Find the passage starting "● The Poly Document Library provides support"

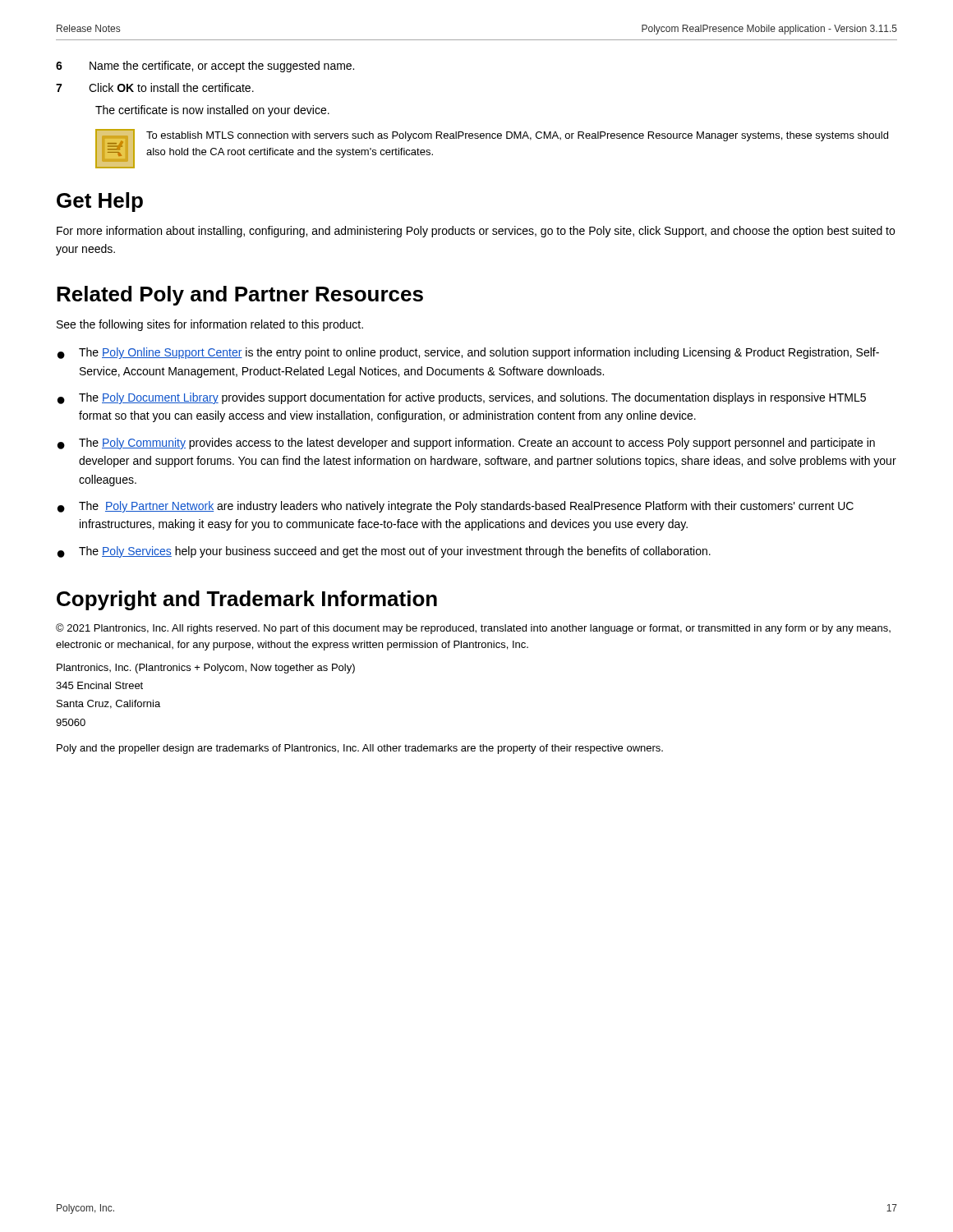tap(476, 407)
